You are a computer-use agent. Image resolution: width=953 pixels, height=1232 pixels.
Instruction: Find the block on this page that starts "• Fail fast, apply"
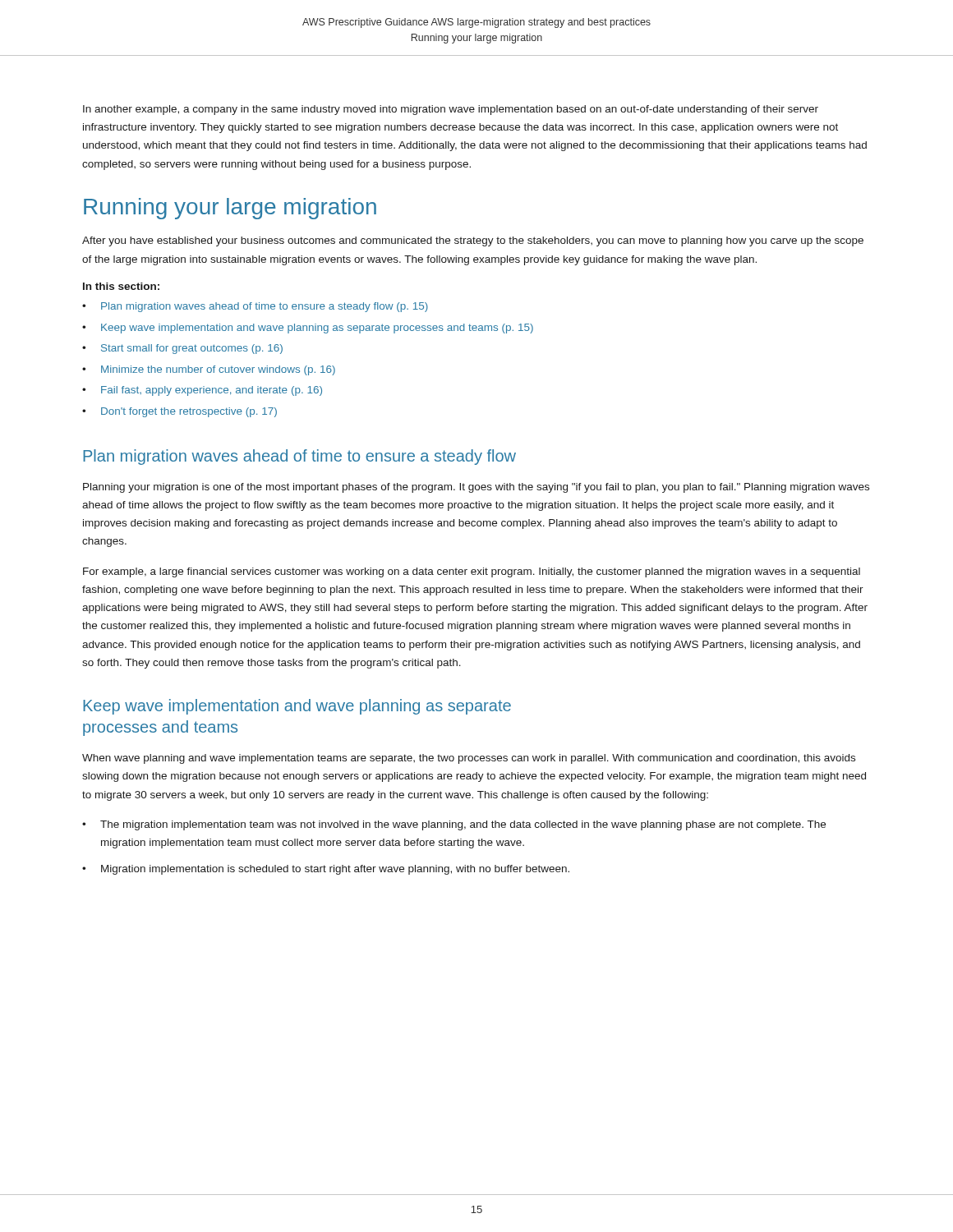pos(202,390)
